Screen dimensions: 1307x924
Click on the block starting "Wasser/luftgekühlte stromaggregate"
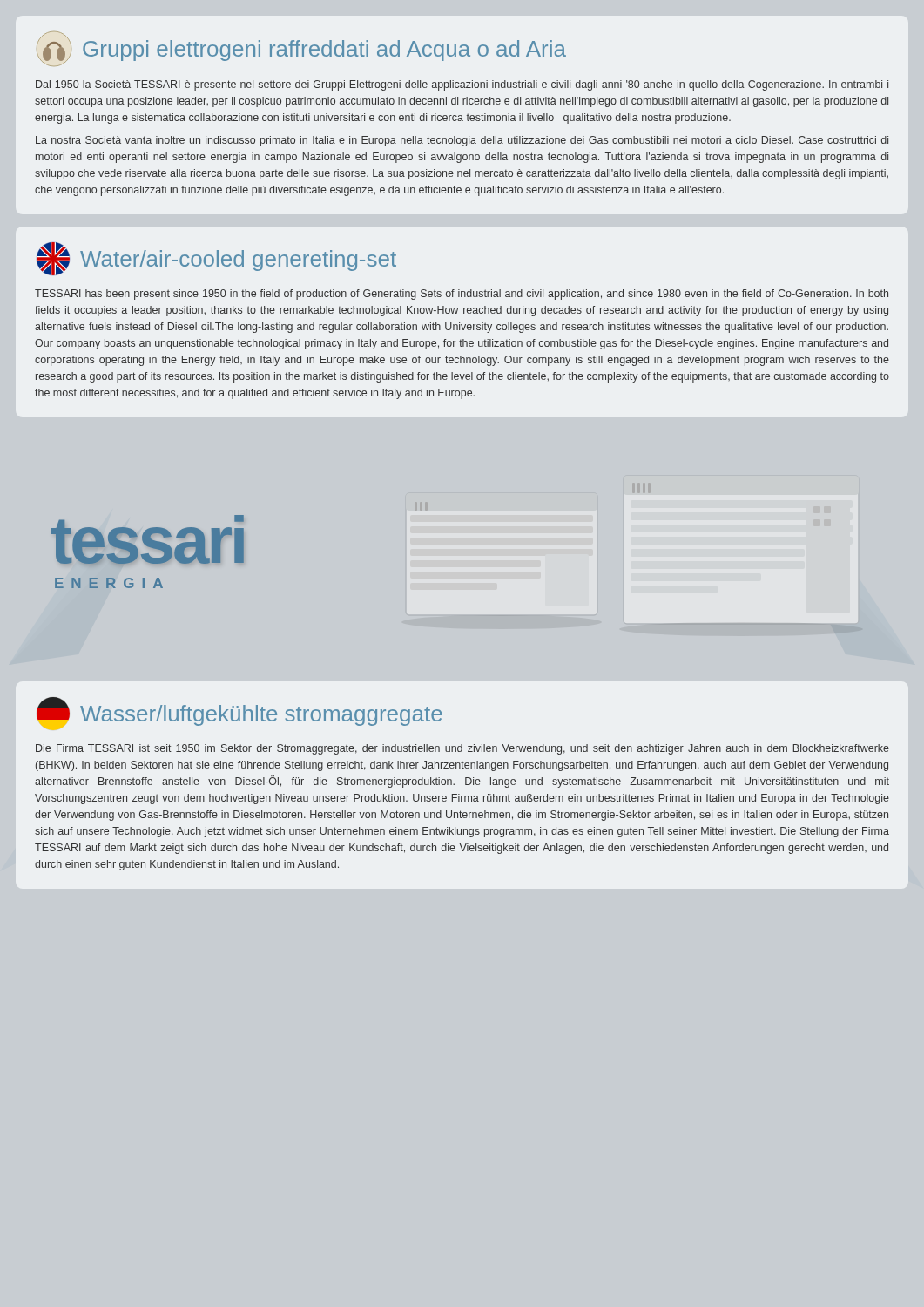tap(239, 714)
